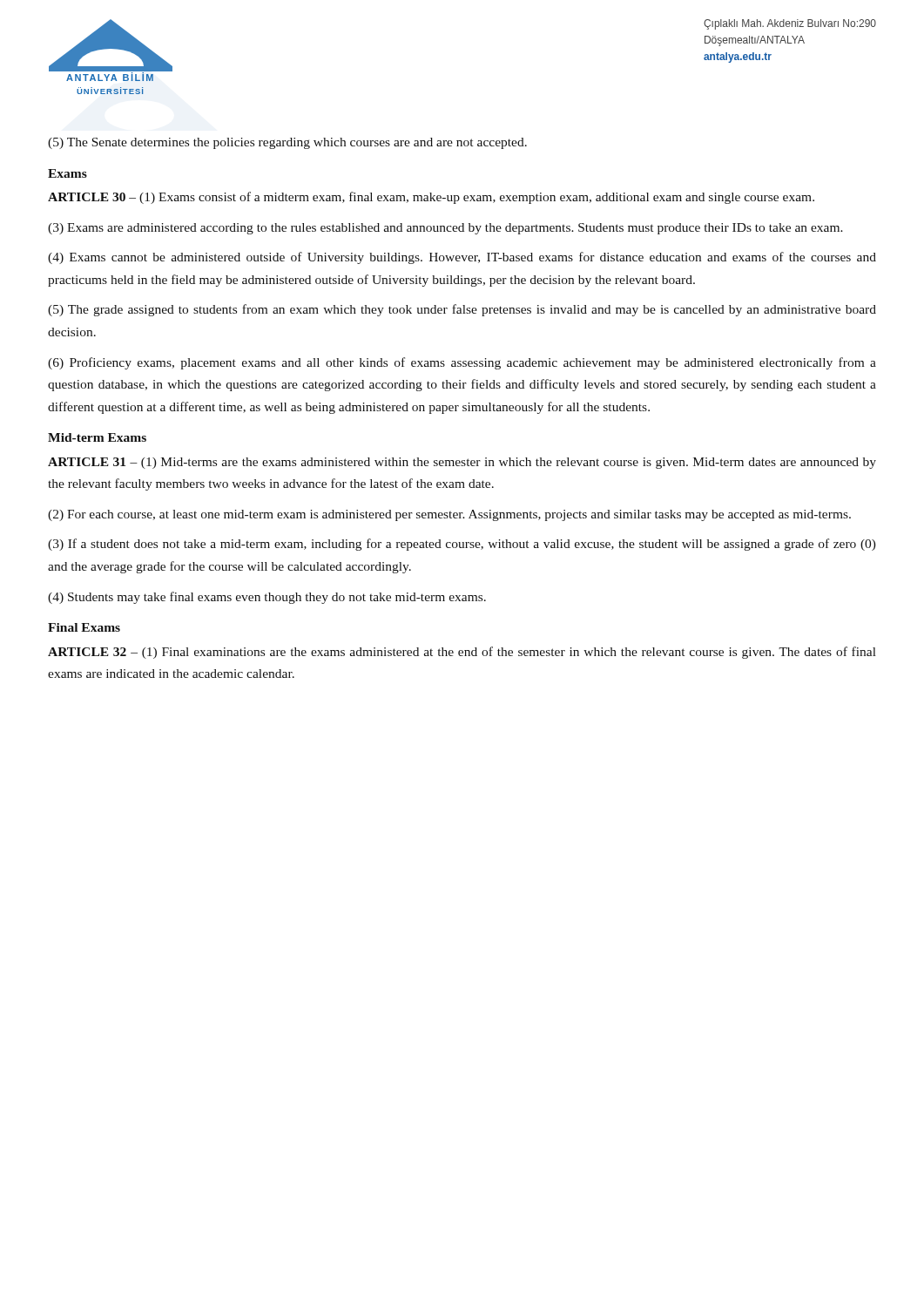Find the block on this page that starts "ARTICLE 31 – (1)"
This screenshot has width=924, height=1307.
click(462, 473)
